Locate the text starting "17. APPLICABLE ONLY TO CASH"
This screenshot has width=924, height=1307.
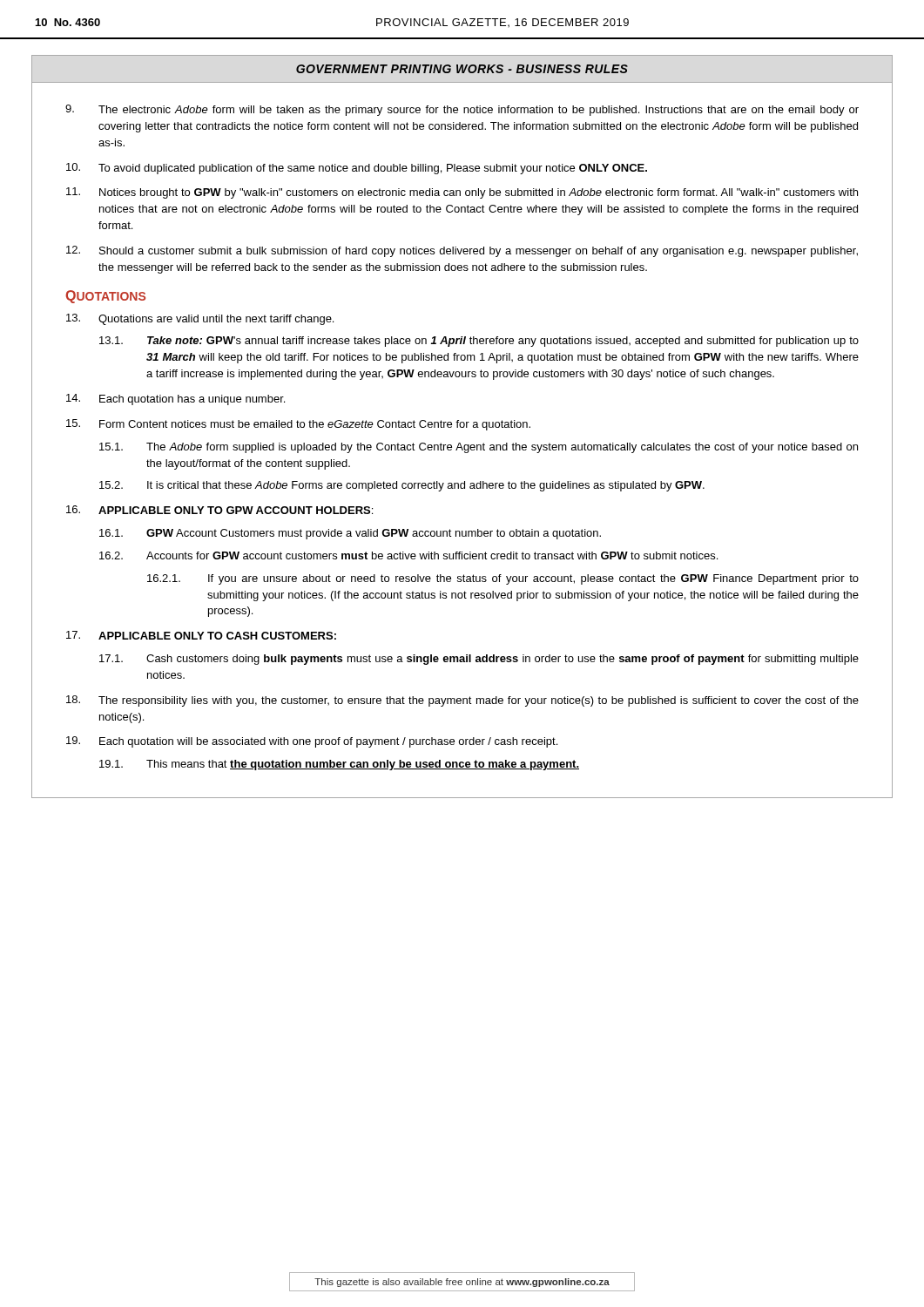(x=462, y=656)
